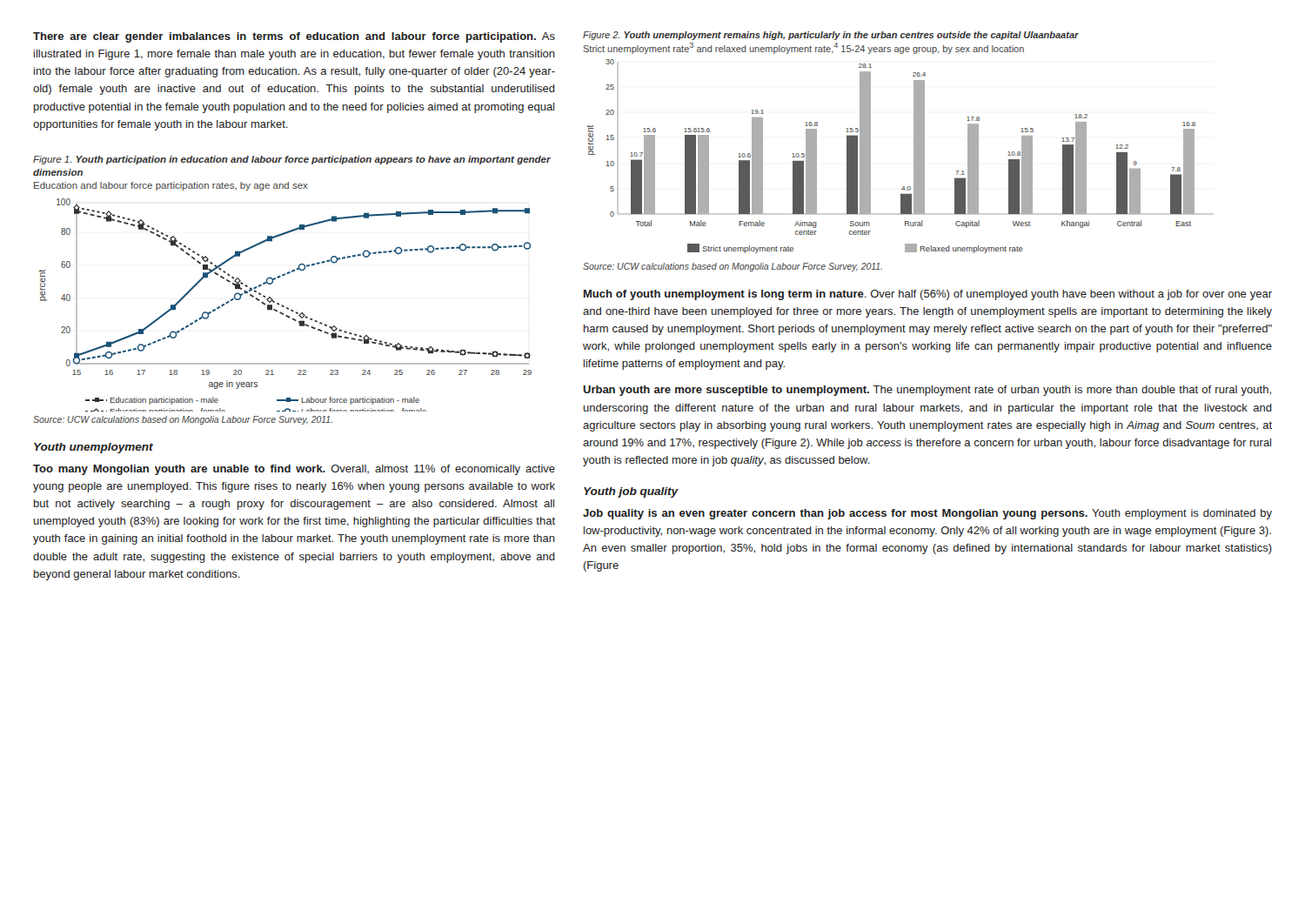The height and width of the screenshot is (924, 1305).
Task: Find the text block with the text "Much of youth unemployment is long"
Action: (927, 328)
